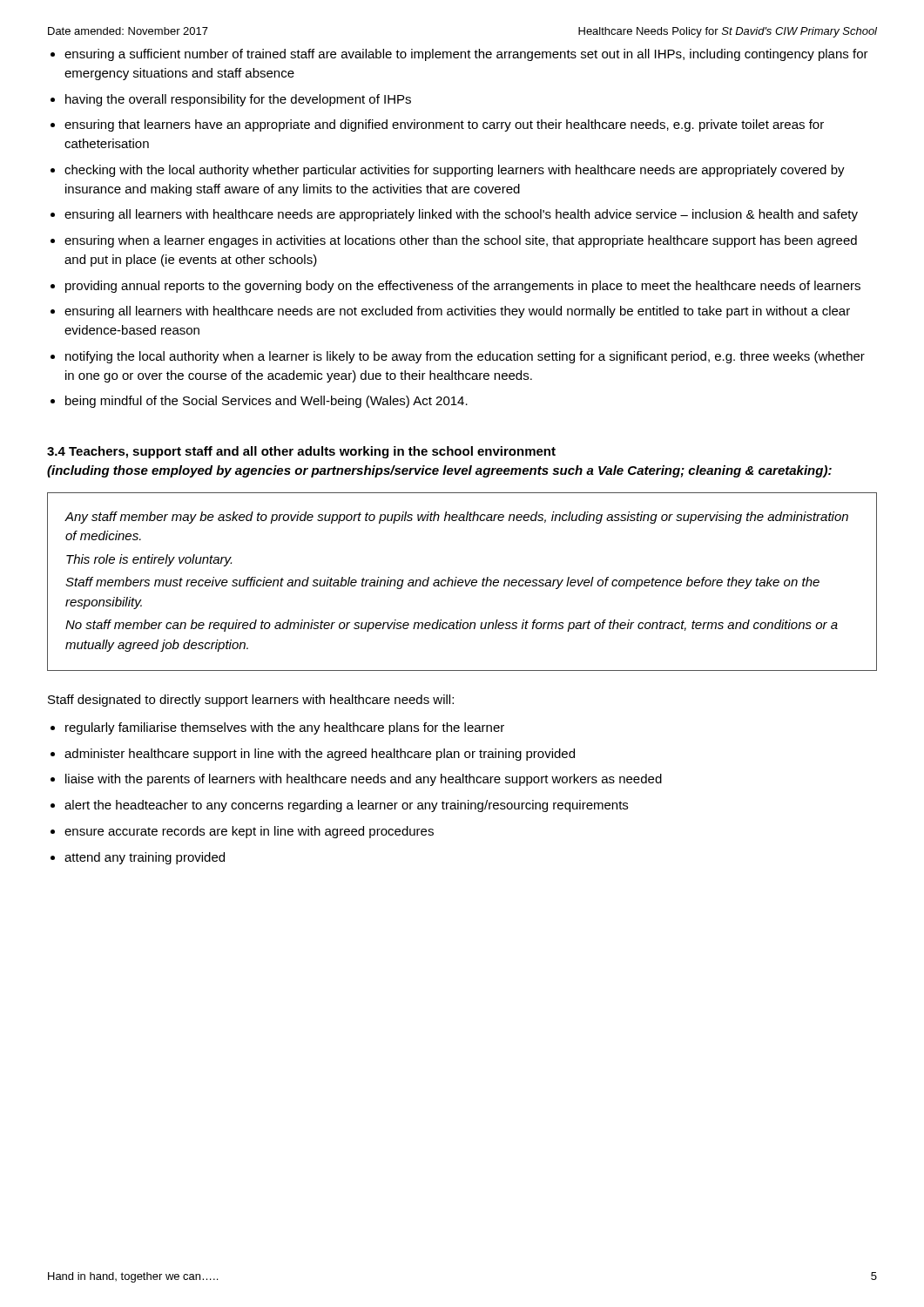Click on the passage starting "liaise with the"
Image resolution: width=924 pixels, height=1307 pixels.
pos(363,779)
